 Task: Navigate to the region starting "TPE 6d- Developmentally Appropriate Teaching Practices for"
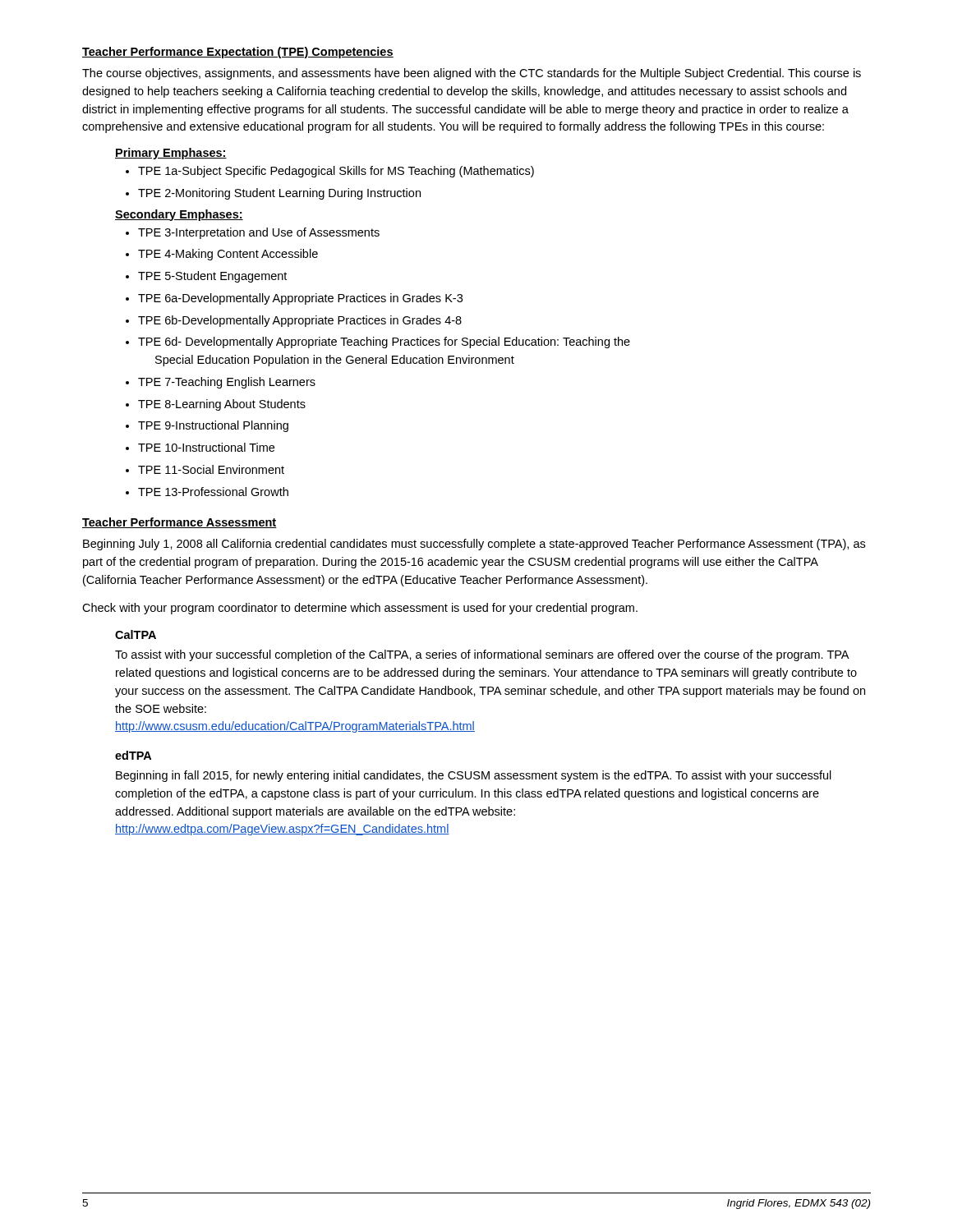coord(384,351)
